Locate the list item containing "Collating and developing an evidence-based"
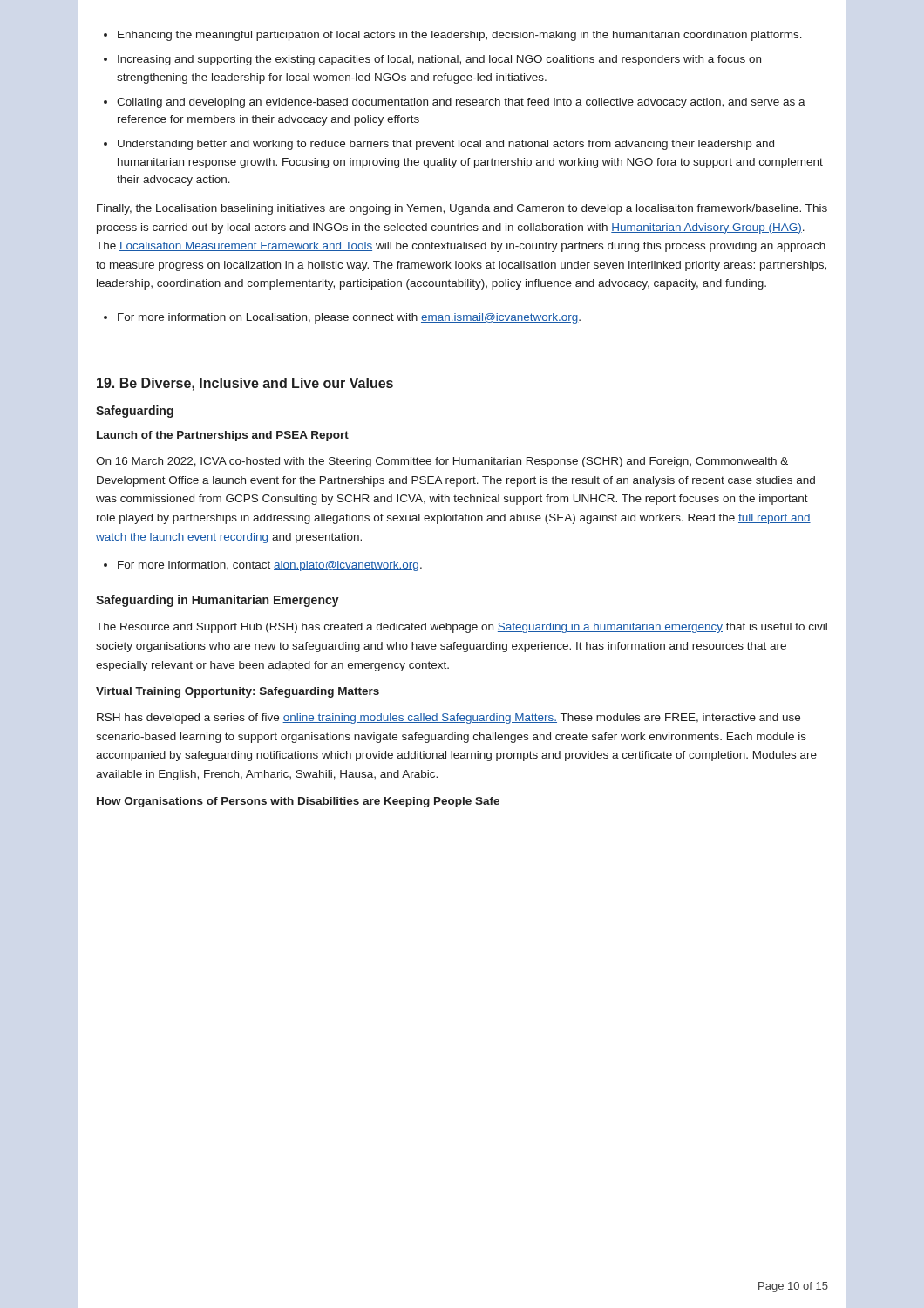The height and width of the screenshot is (1308, 924). click(461, 110)
